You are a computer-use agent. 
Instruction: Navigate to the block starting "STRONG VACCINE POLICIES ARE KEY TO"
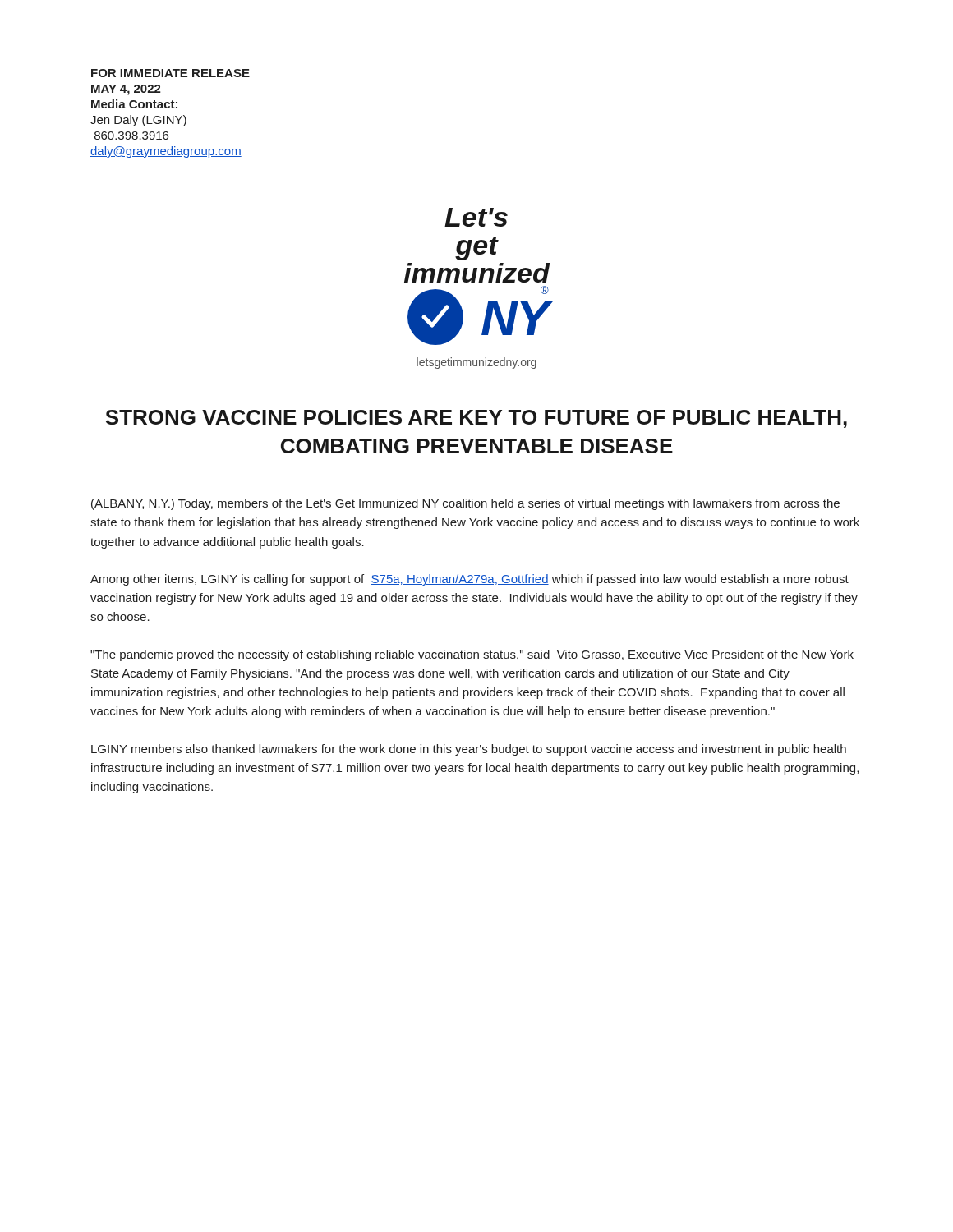point(476,432)
